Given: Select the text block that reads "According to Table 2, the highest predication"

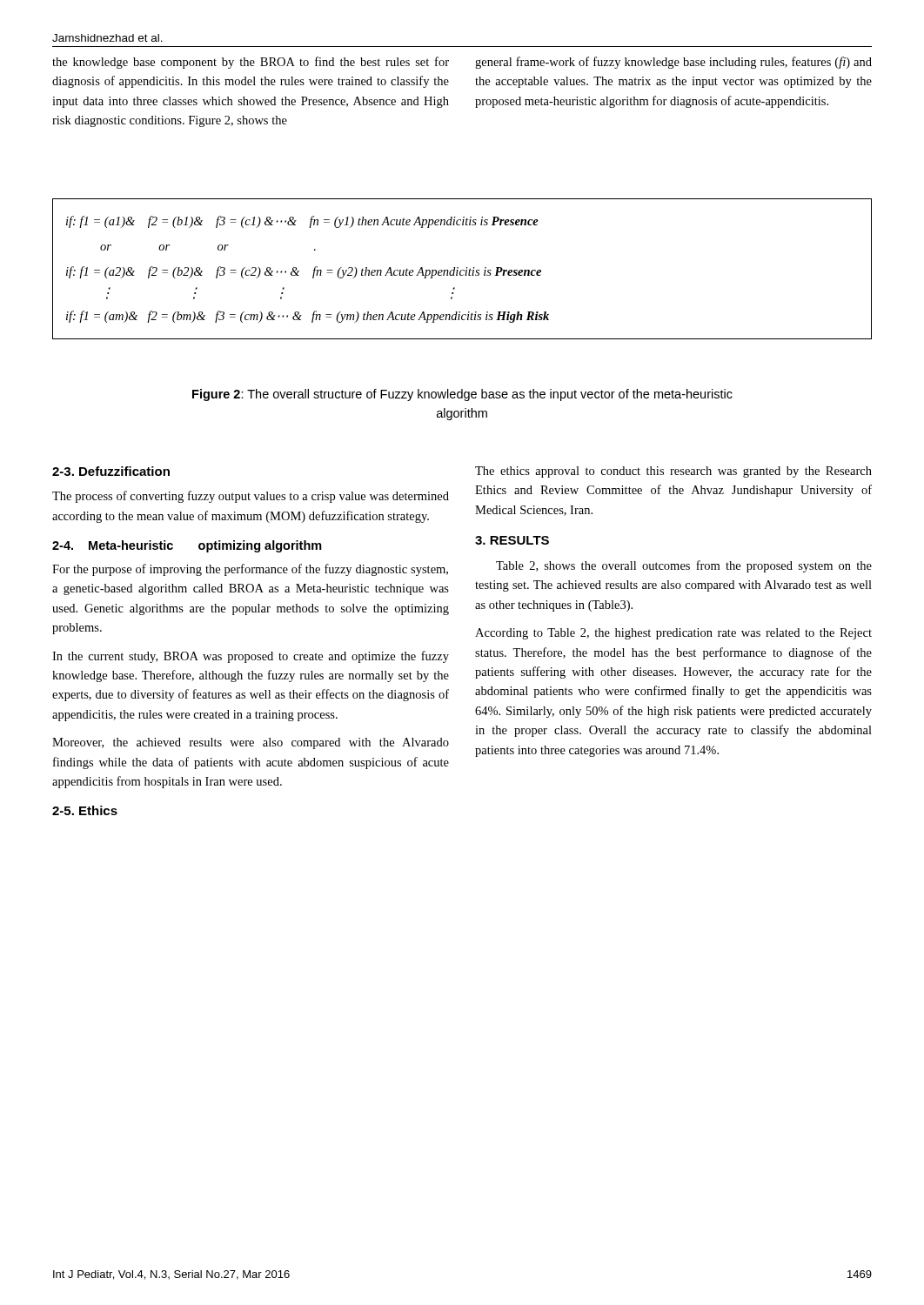Looking at the screenshot, I should [x=673, y=691].
